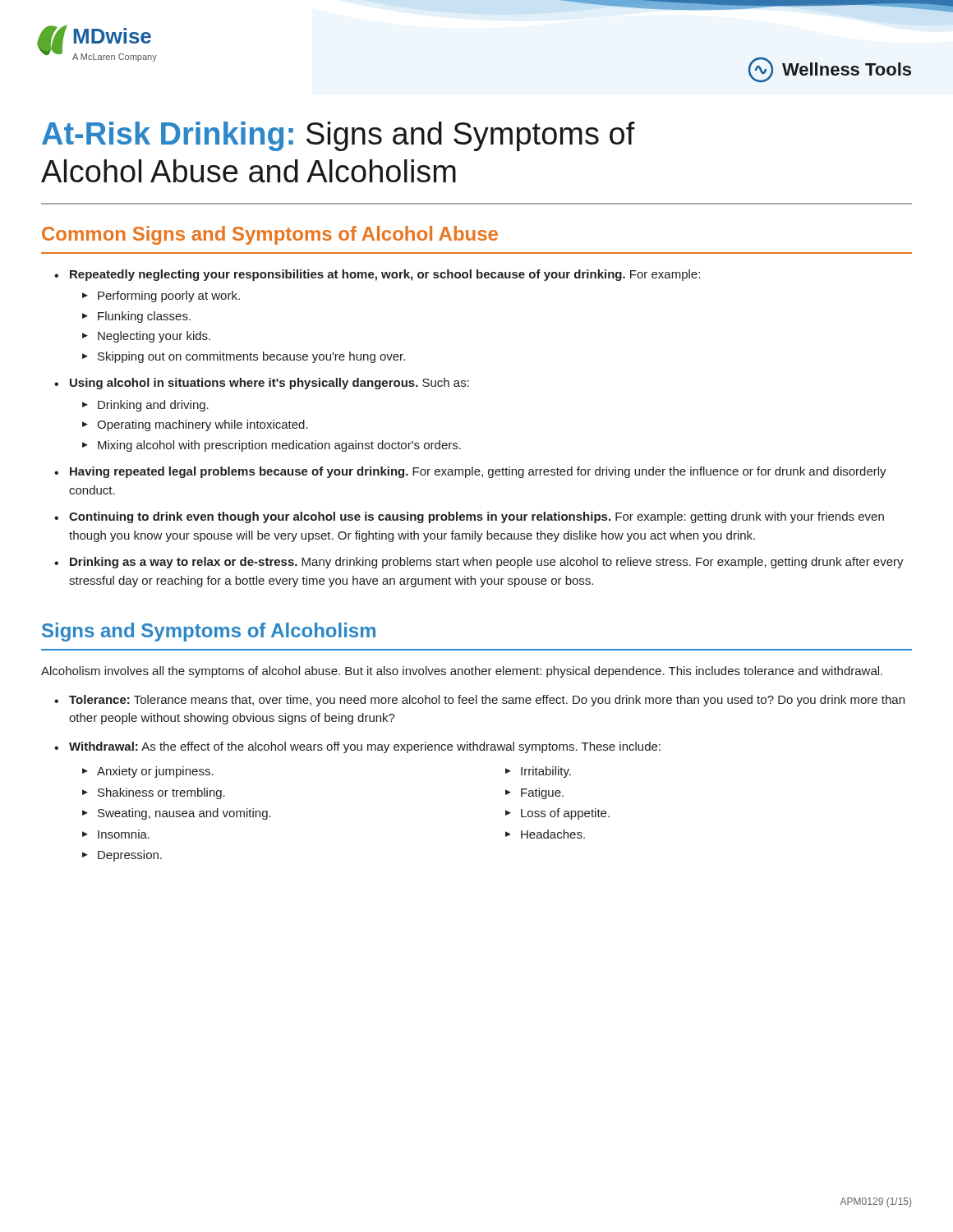Locate the block of text that opens with "• Using alcohol in situations"
This screenshot has width=953, height=1232.
click(262, 384)
